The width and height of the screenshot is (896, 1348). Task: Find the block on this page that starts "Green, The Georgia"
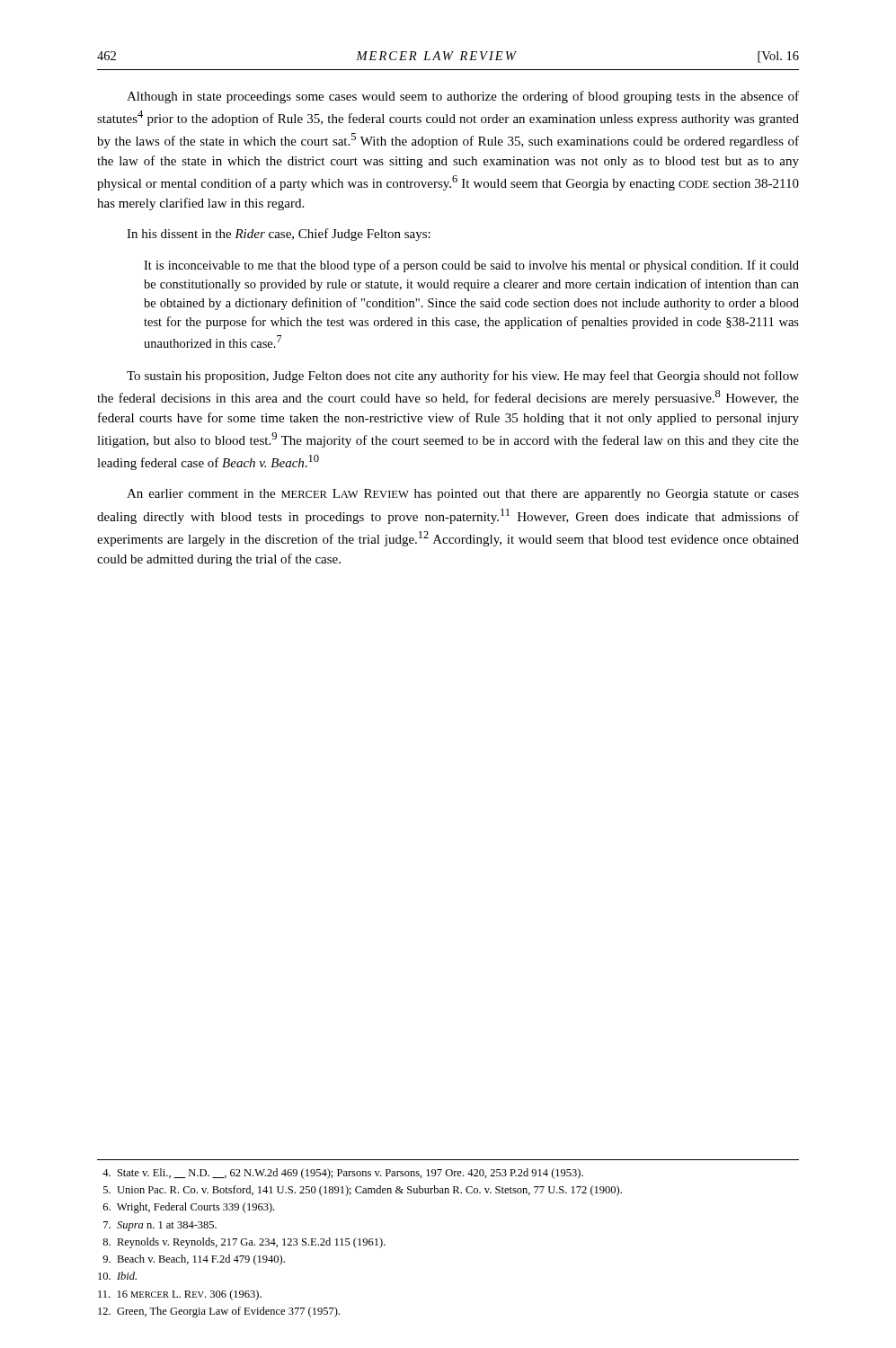pos(219,1311)
